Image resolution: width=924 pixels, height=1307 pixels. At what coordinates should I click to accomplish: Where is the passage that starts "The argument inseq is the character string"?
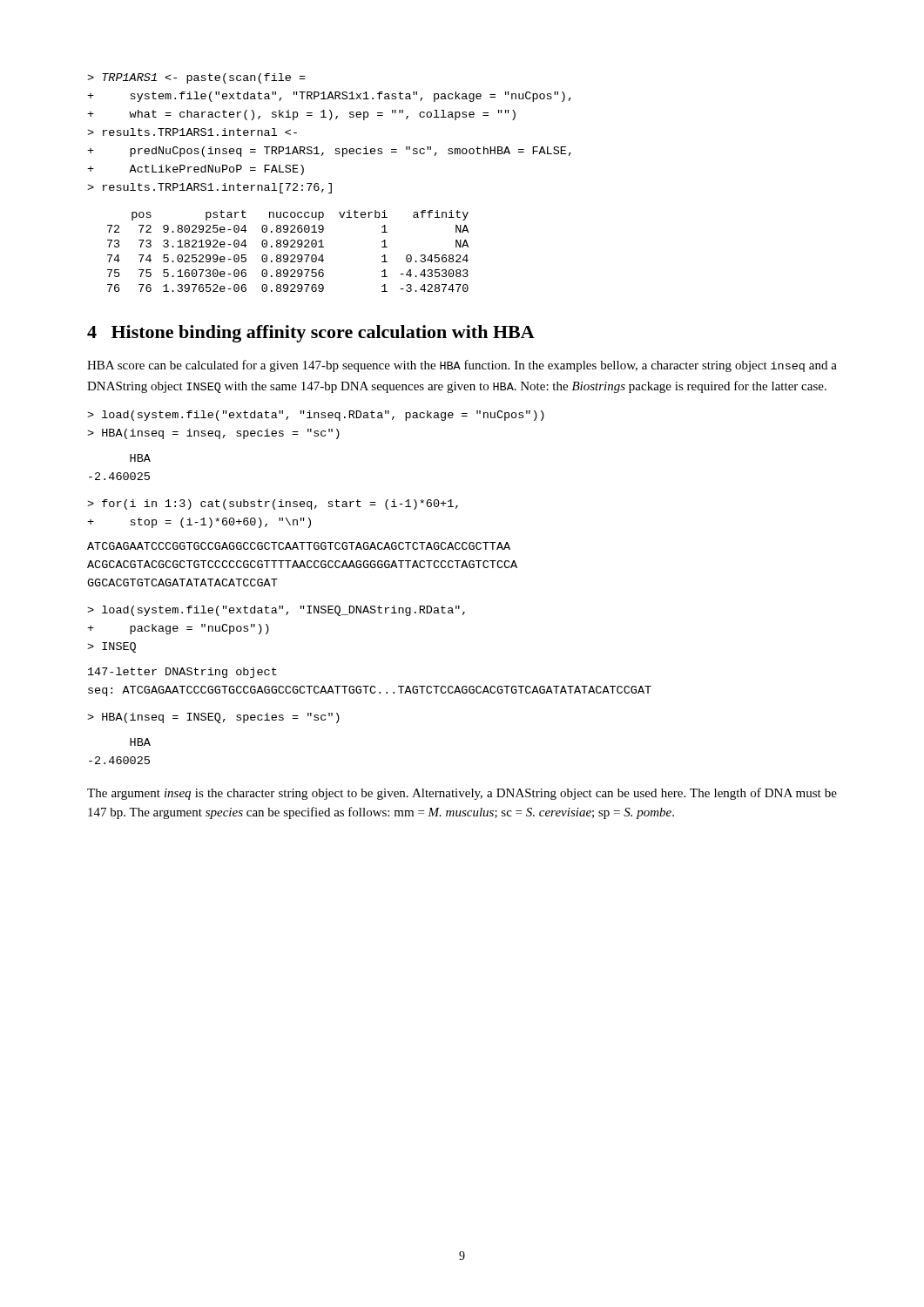[x=462, y=802]
